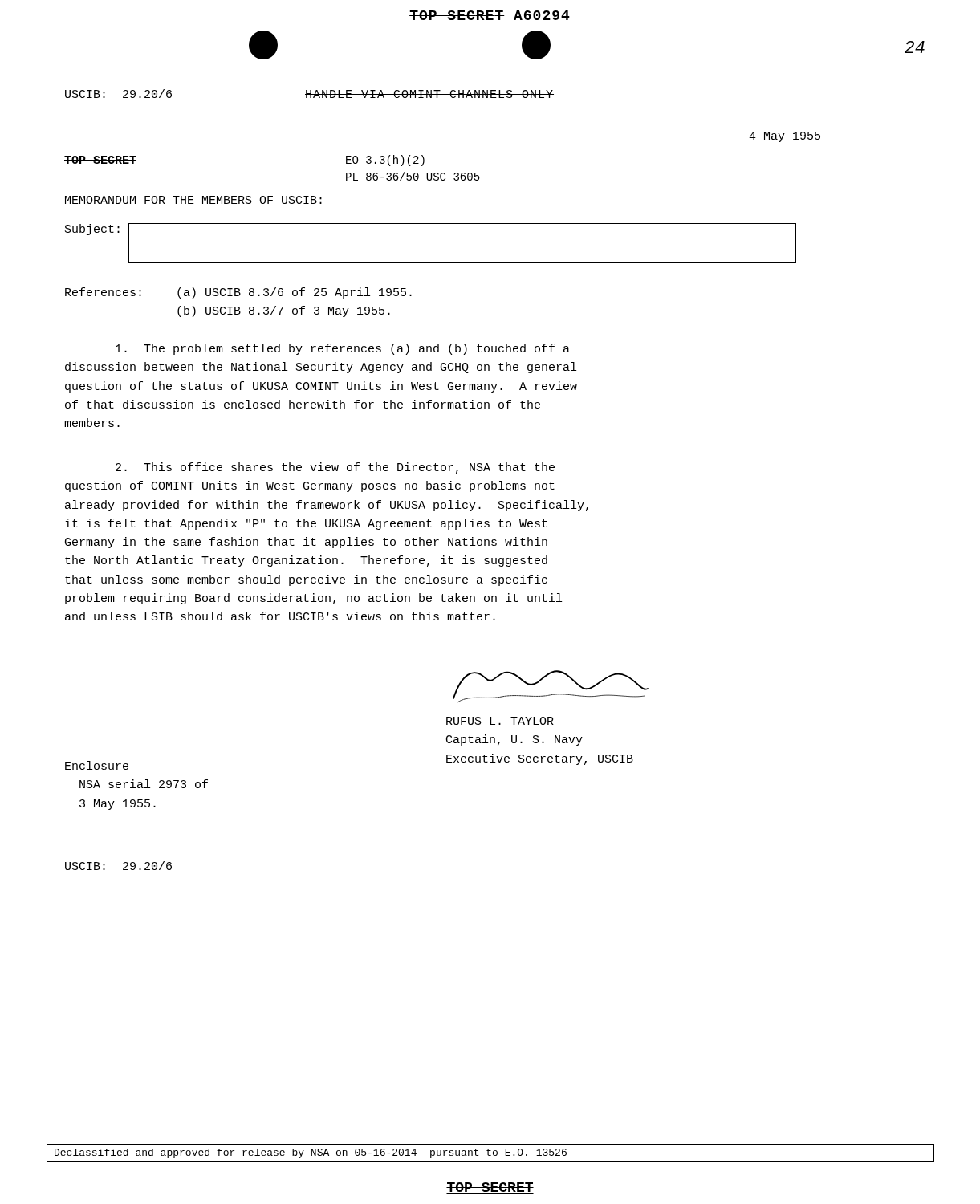
Task: Locate the text starting "Enclosure NSA serial"
Action: (x=136, y=786)
